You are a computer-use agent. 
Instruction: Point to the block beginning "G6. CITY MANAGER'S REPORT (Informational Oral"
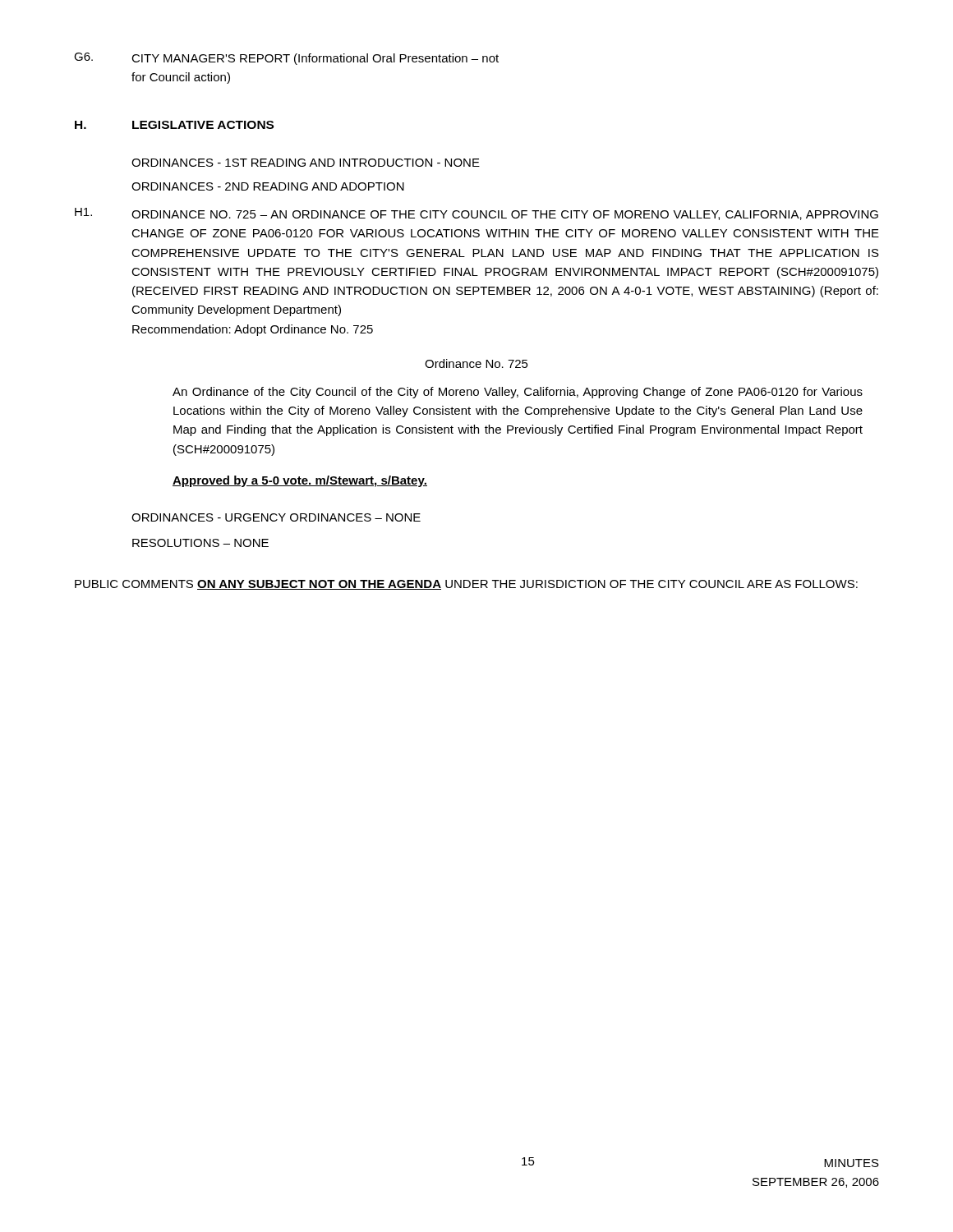[x=286, y=68]
